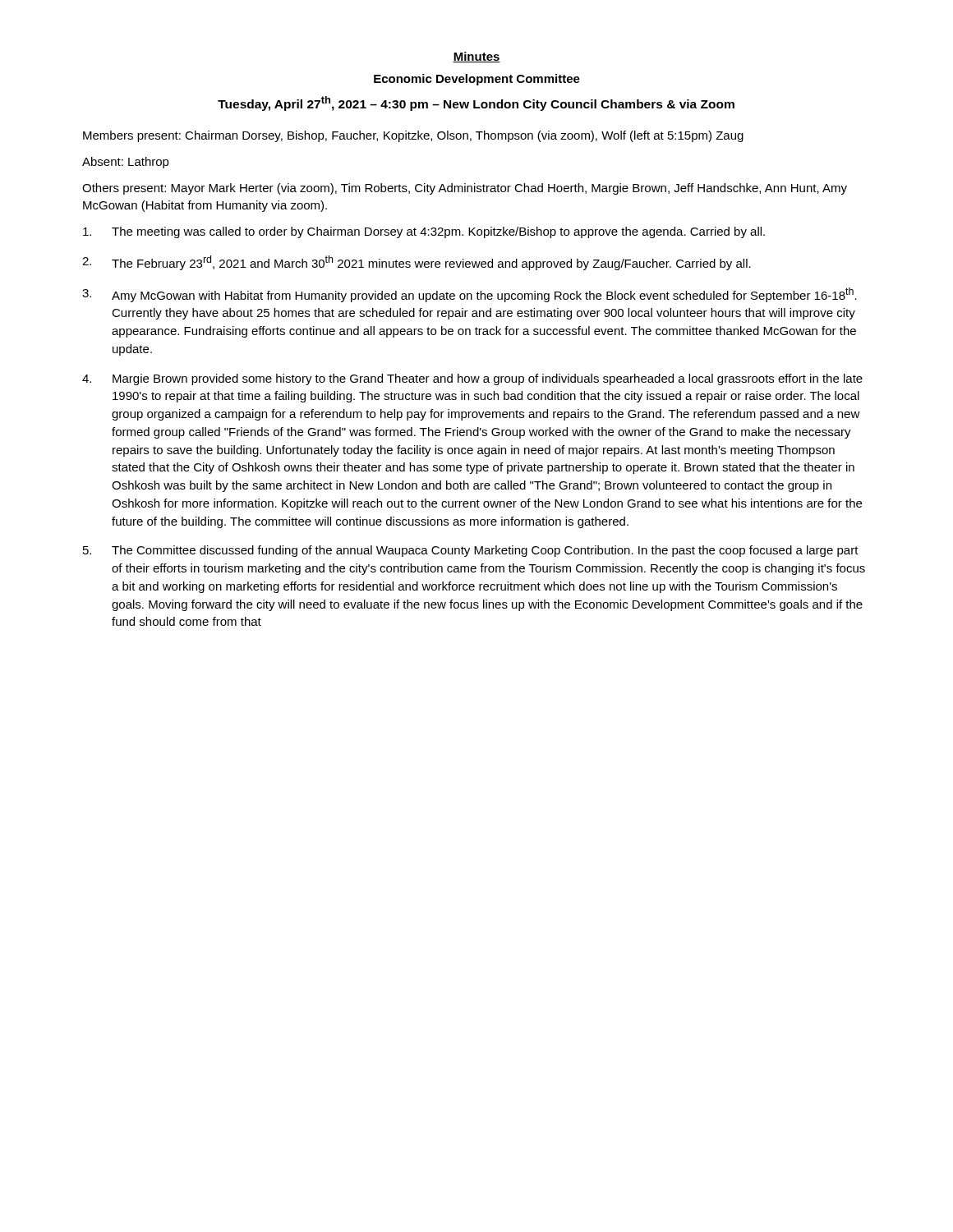Click where it says "Economic Development Committee"

point(476,78)
